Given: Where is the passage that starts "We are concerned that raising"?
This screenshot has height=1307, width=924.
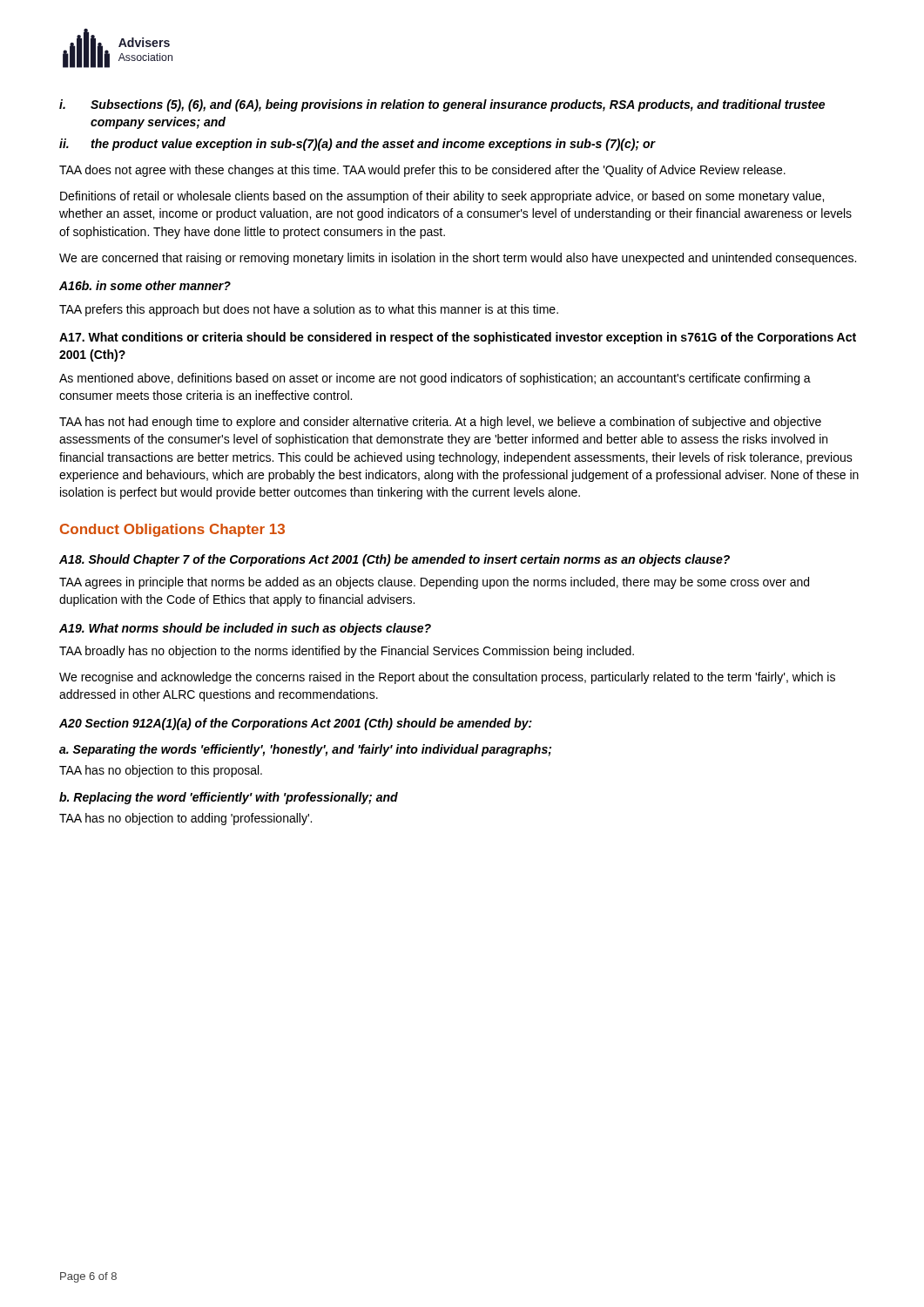Looking at the screenshot, I should pyautogui.click(x=460, y=258).
